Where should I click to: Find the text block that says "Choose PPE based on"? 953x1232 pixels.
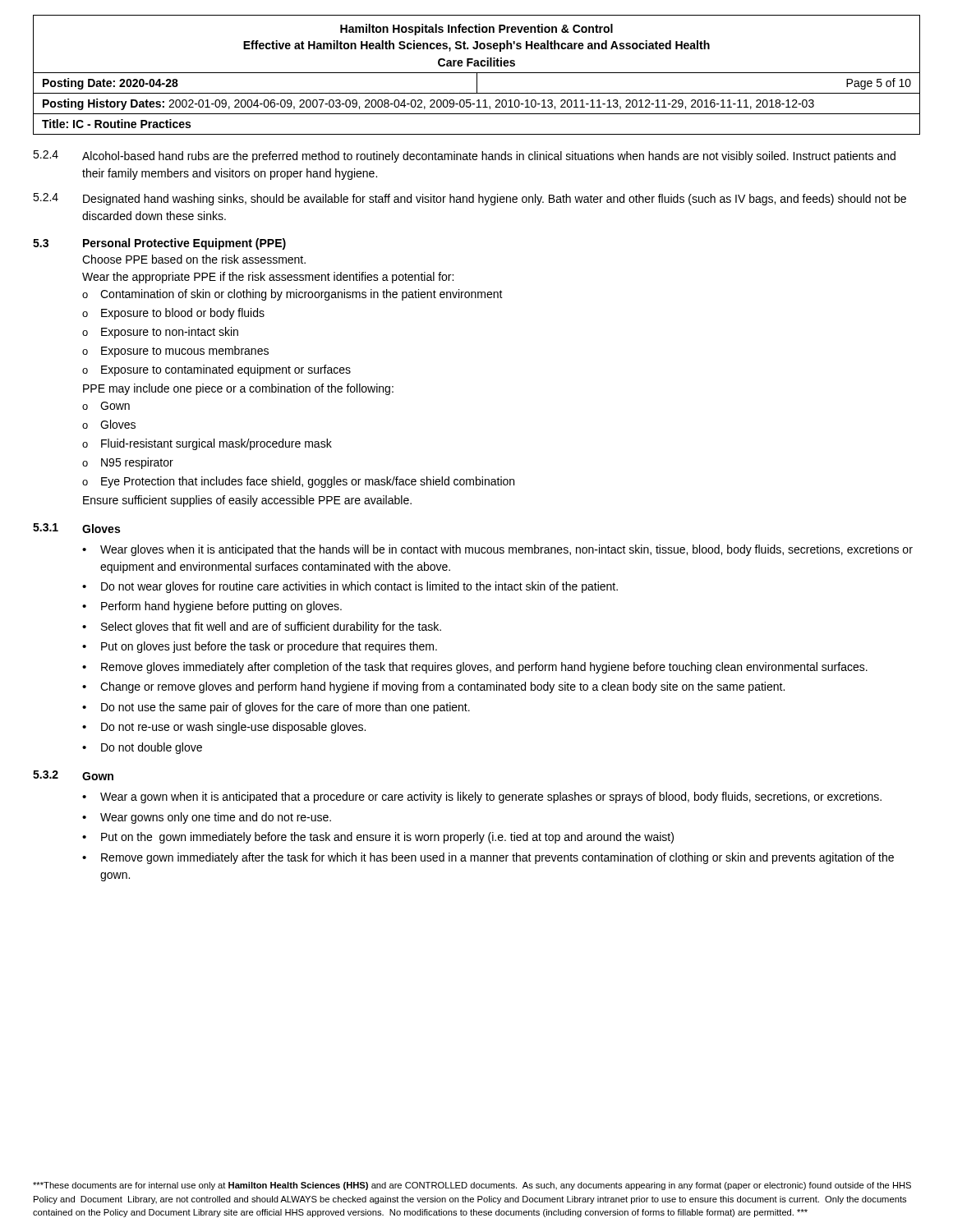pos(194,259)
